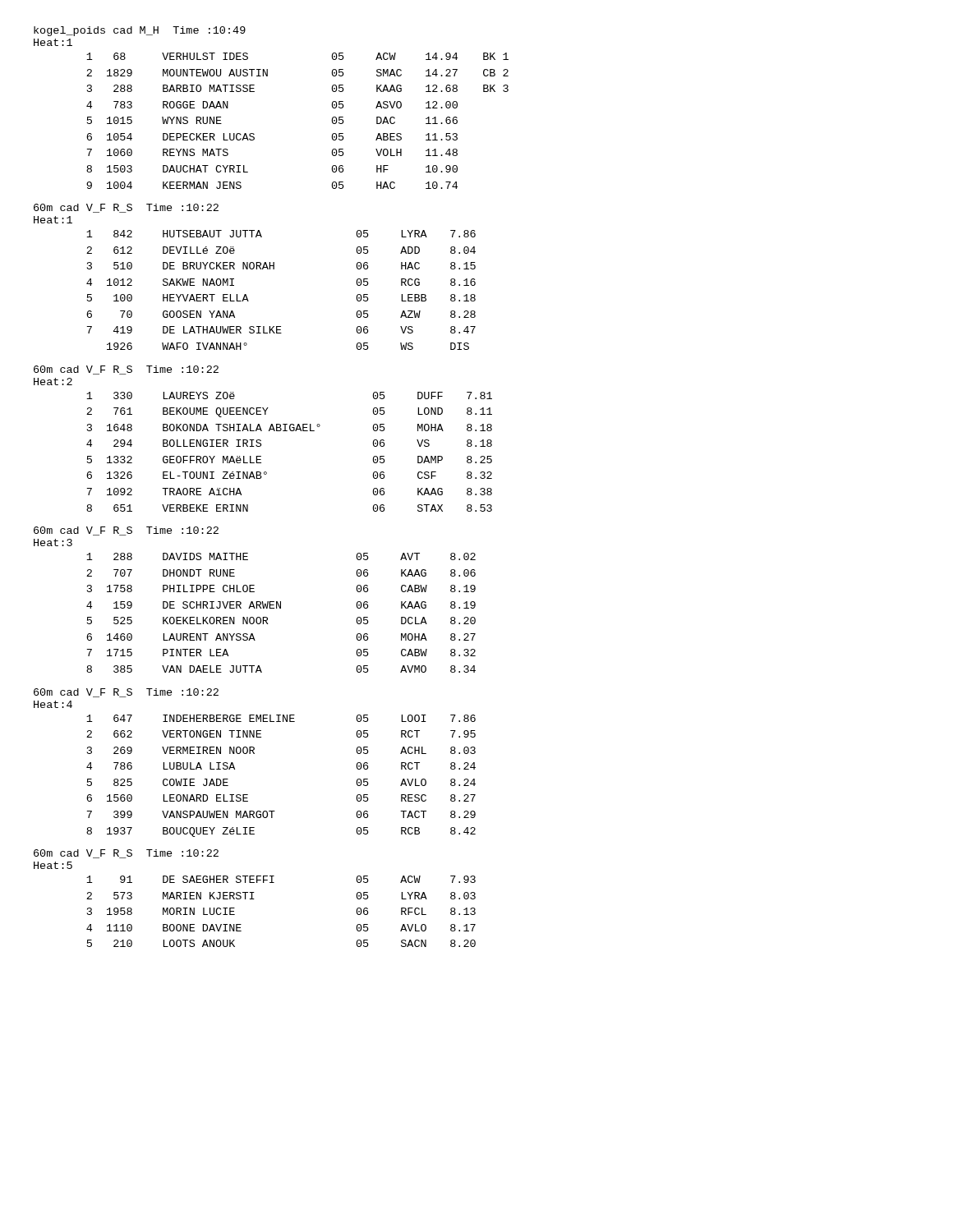The height and width of the screenshot is (1232, 953).
Task: Select the table that reads "GEOFFROY MAëLLE"
Action: pyautogui.click(x=476, y=452)
